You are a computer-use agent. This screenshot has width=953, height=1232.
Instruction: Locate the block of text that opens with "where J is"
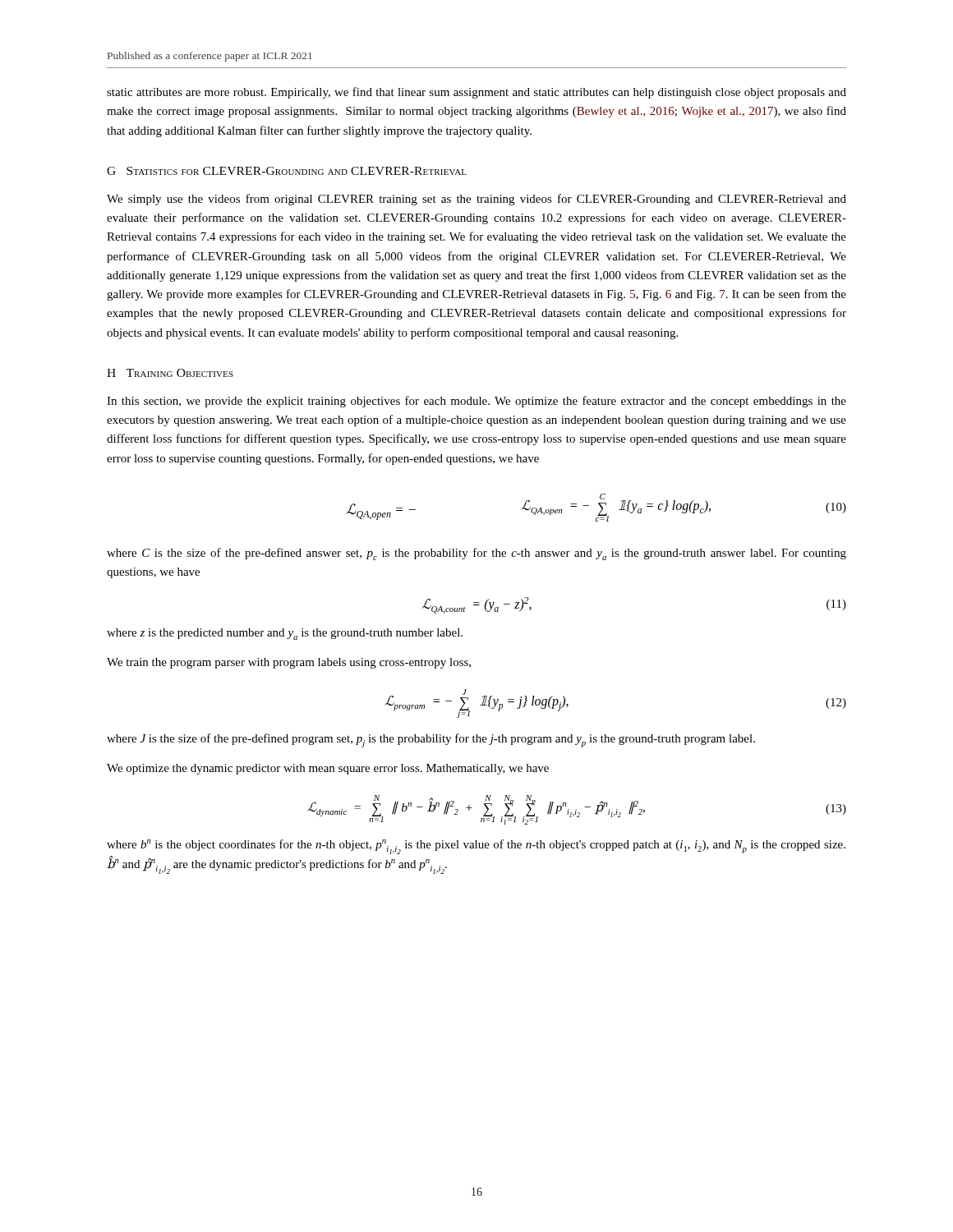tap(431, 740)
